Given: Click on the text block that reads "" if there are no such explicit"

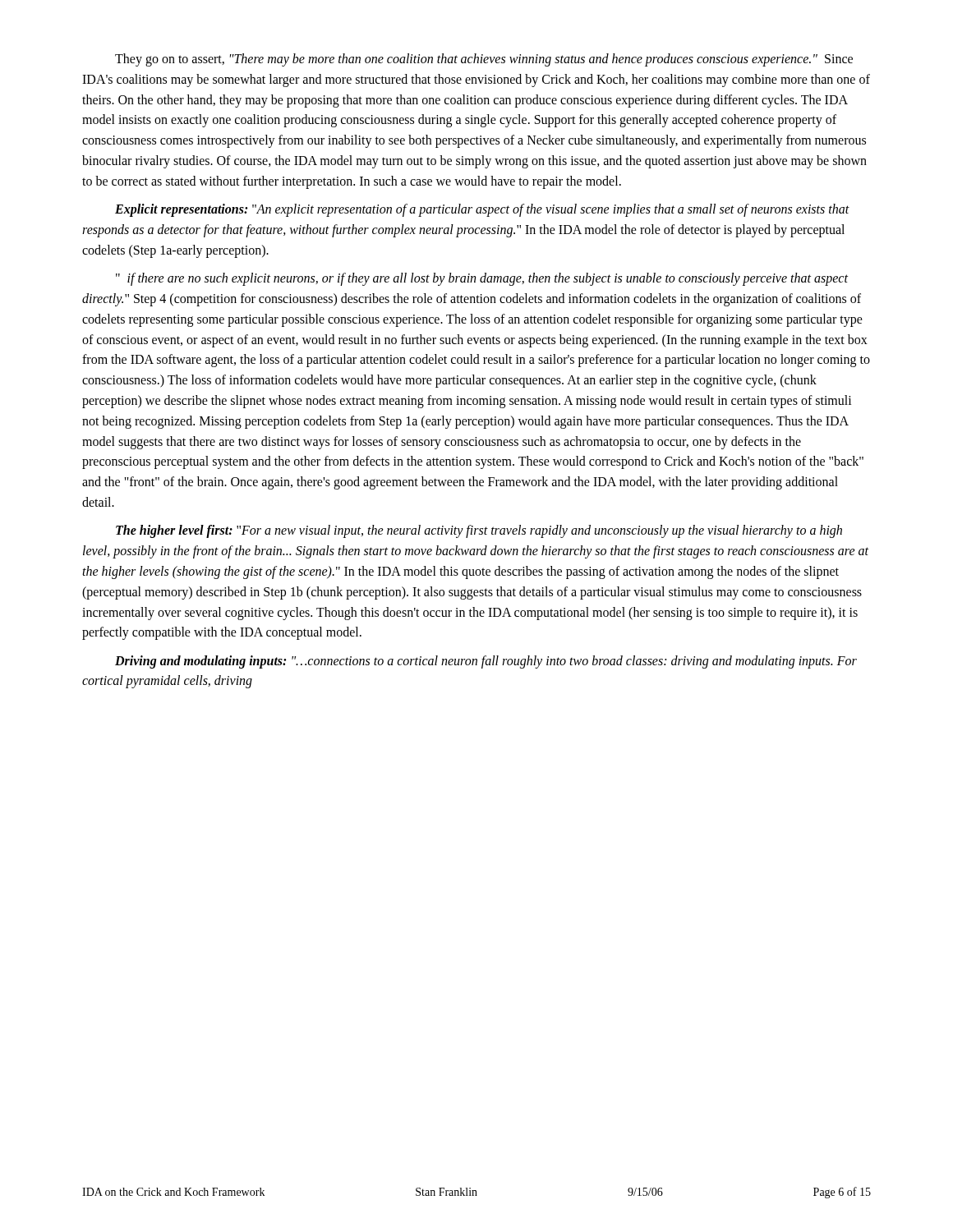Looking at the screenshot, I should 476,390.
